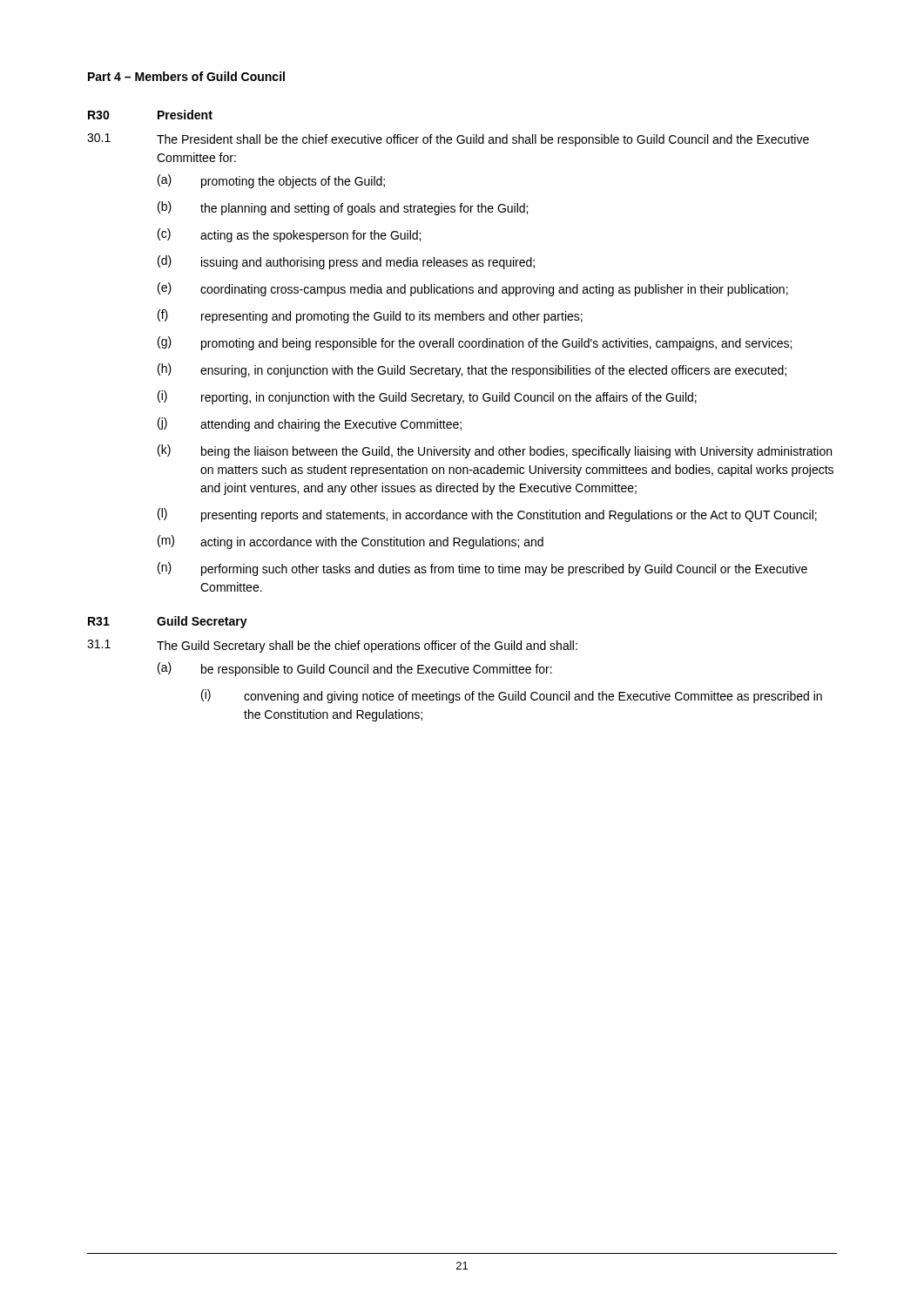Find the list item that says "(n) performing such other tasks and"

pos(497,579)
